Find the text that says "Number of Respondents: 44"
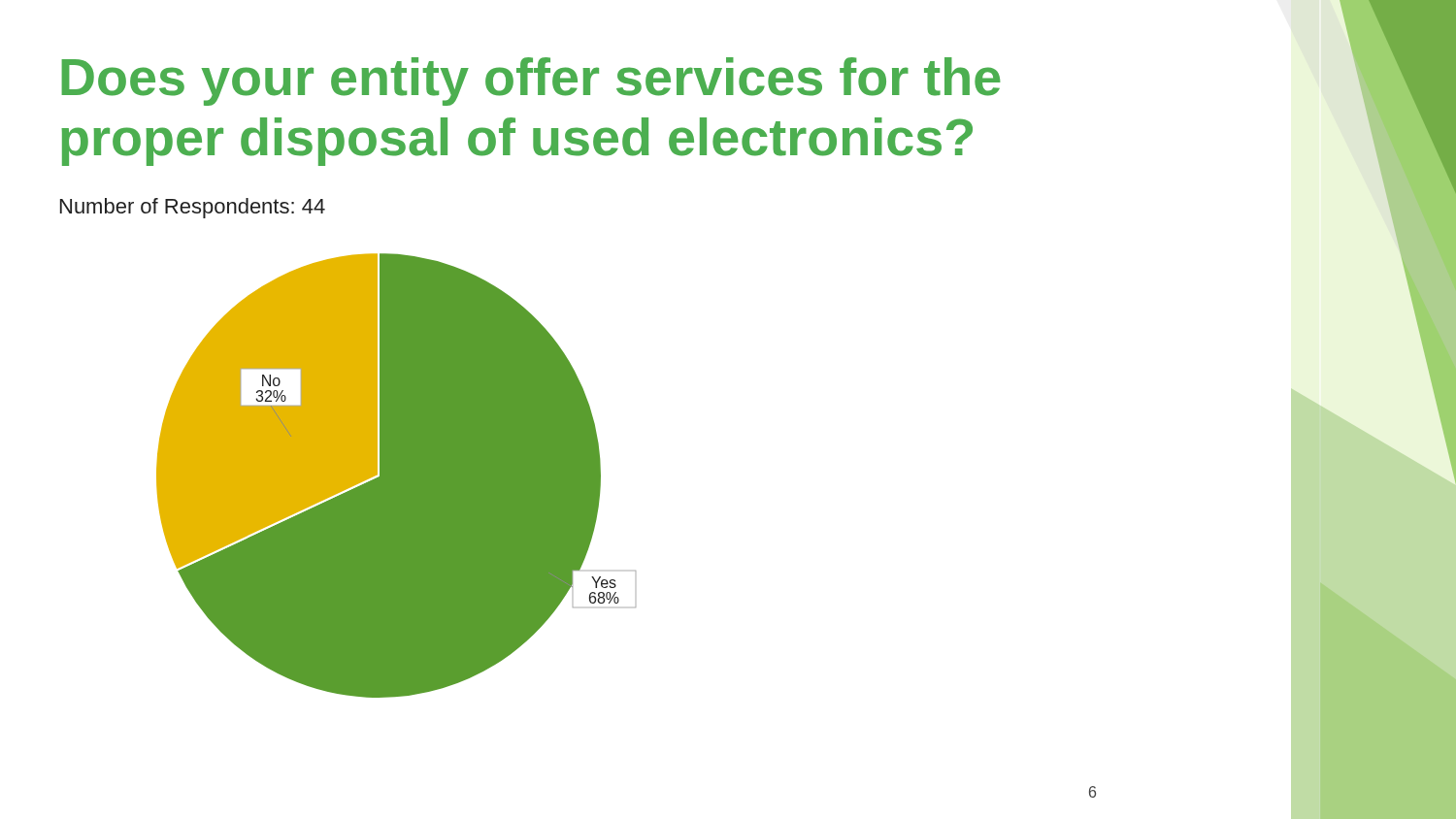This screenshot has height=819, width=1456. point(192,206)
